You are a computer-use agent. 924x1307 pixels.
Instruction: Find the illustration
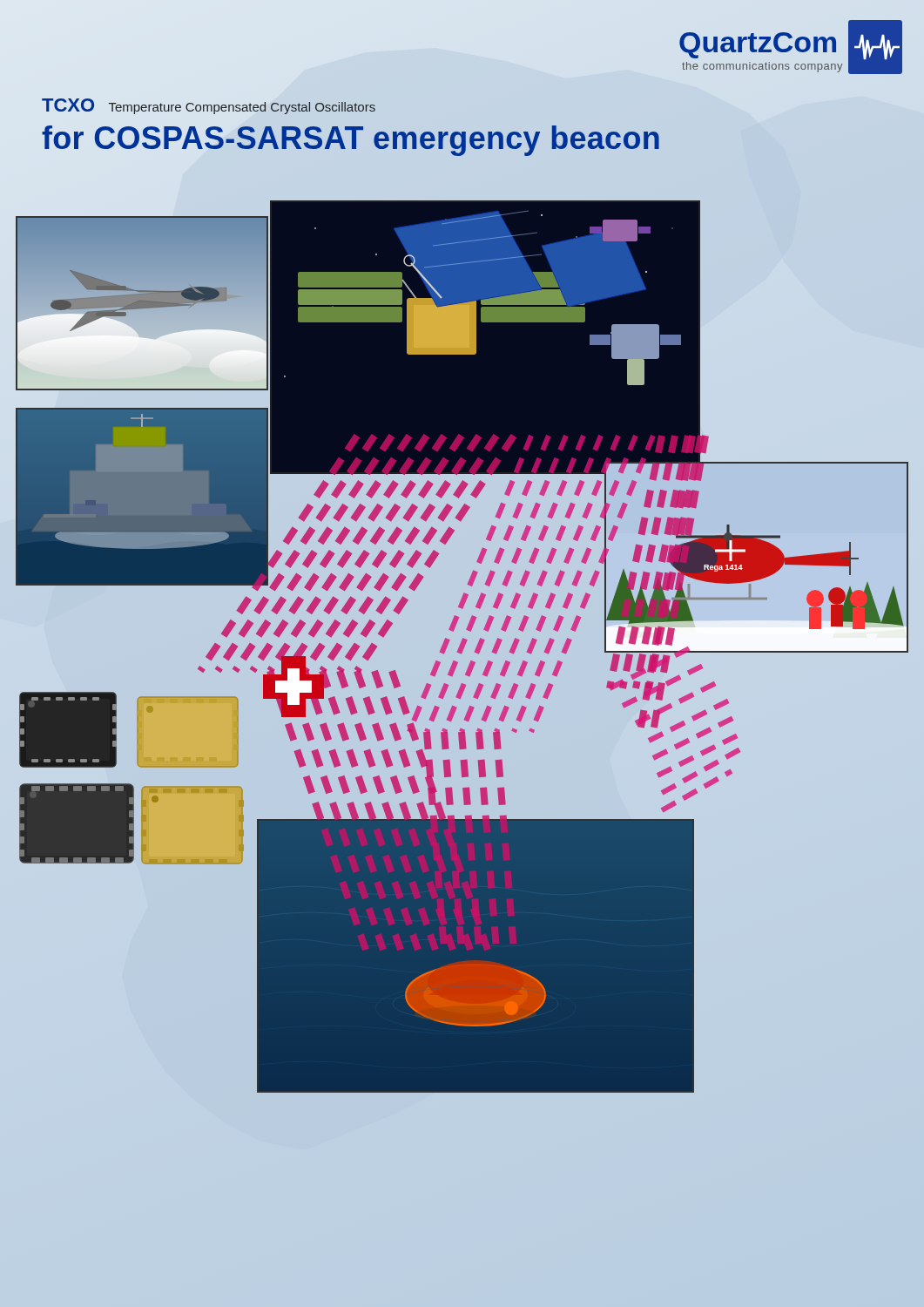click(462, 736)
